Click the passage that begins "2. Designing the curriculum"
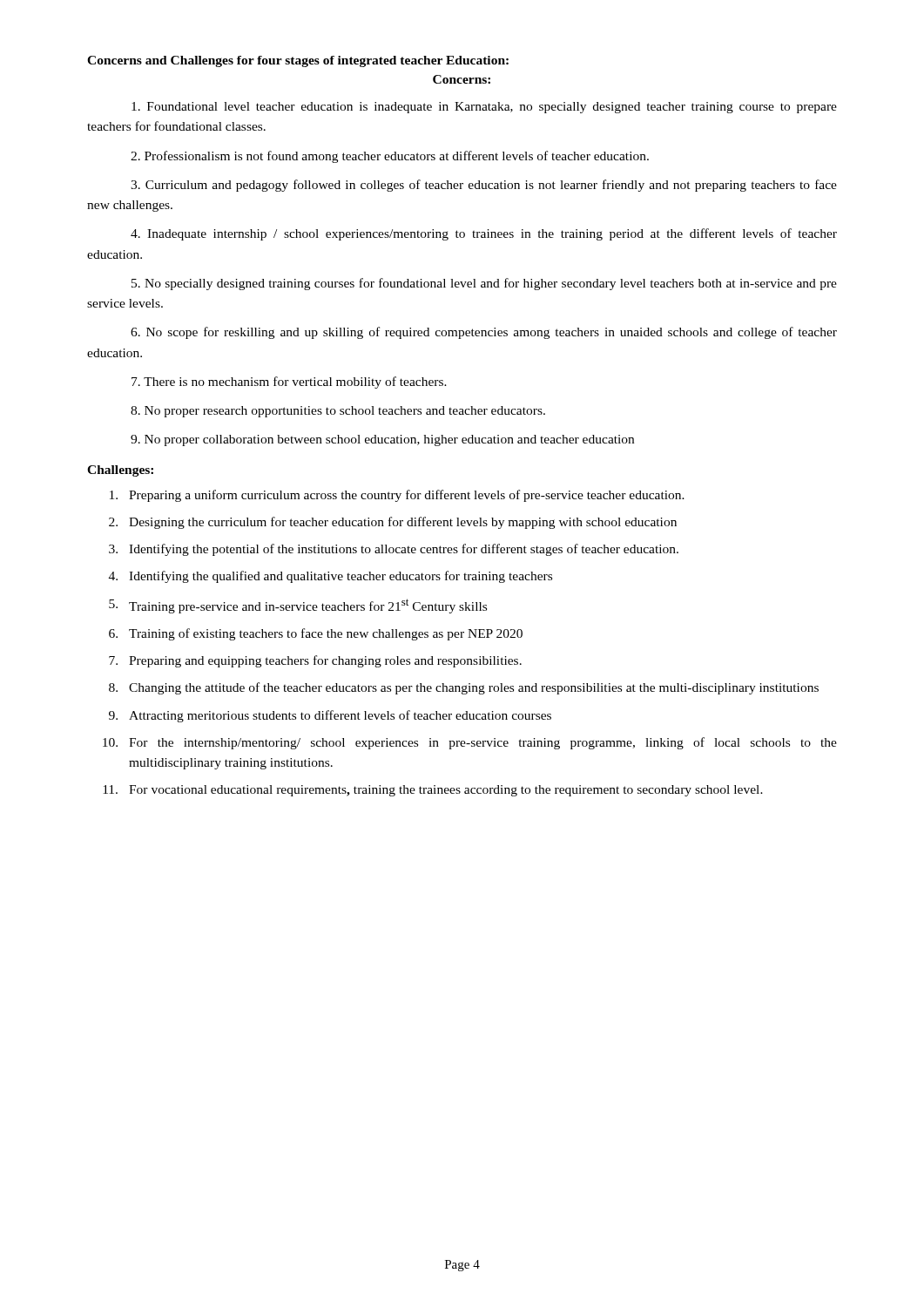Screen dimensions: 1307x924 click(462, 521)
